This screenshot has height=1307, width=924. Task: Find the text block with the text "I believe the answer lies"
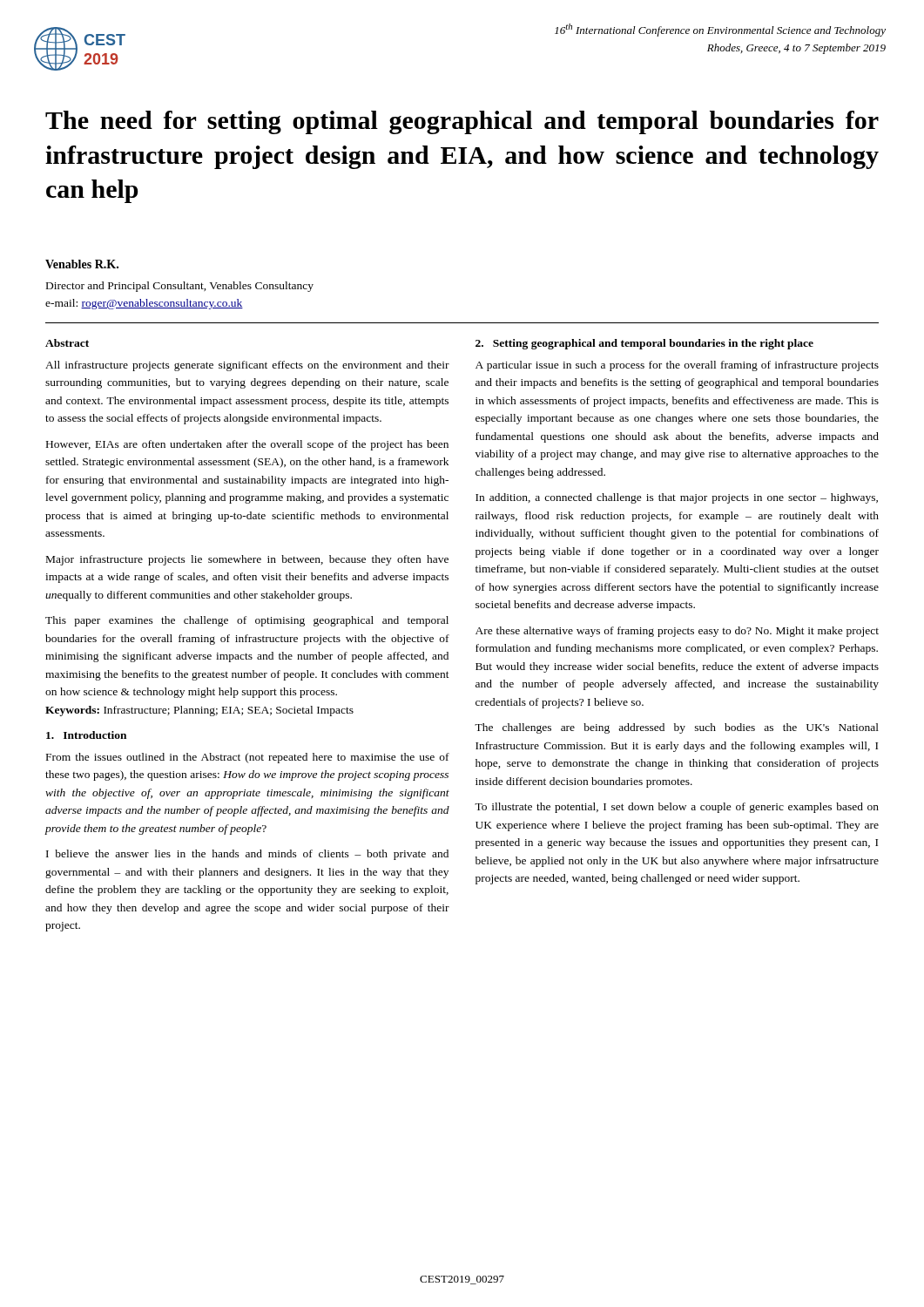tap(247, 890)
